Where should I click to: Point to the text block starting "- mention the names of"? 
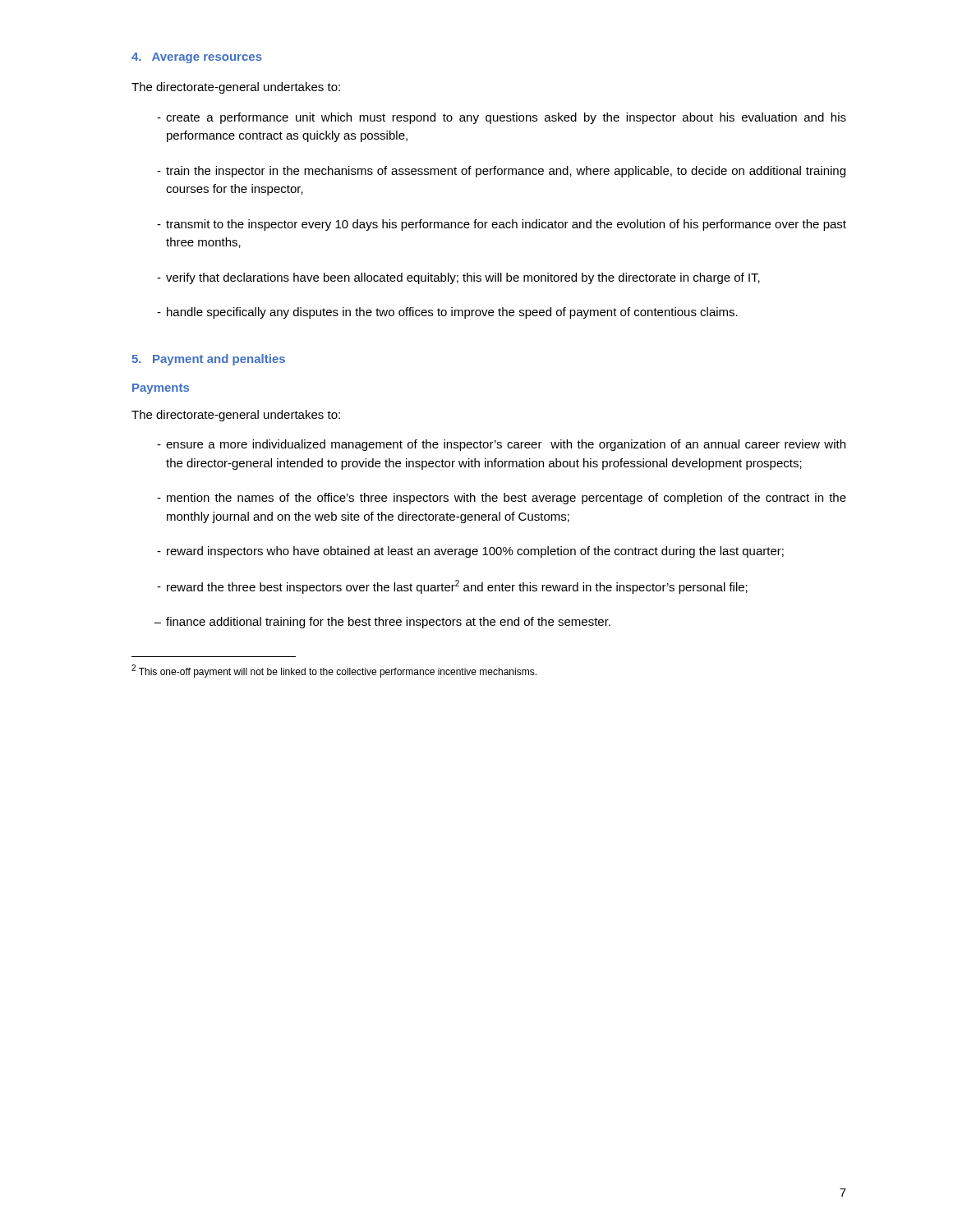tap(489, 507)
